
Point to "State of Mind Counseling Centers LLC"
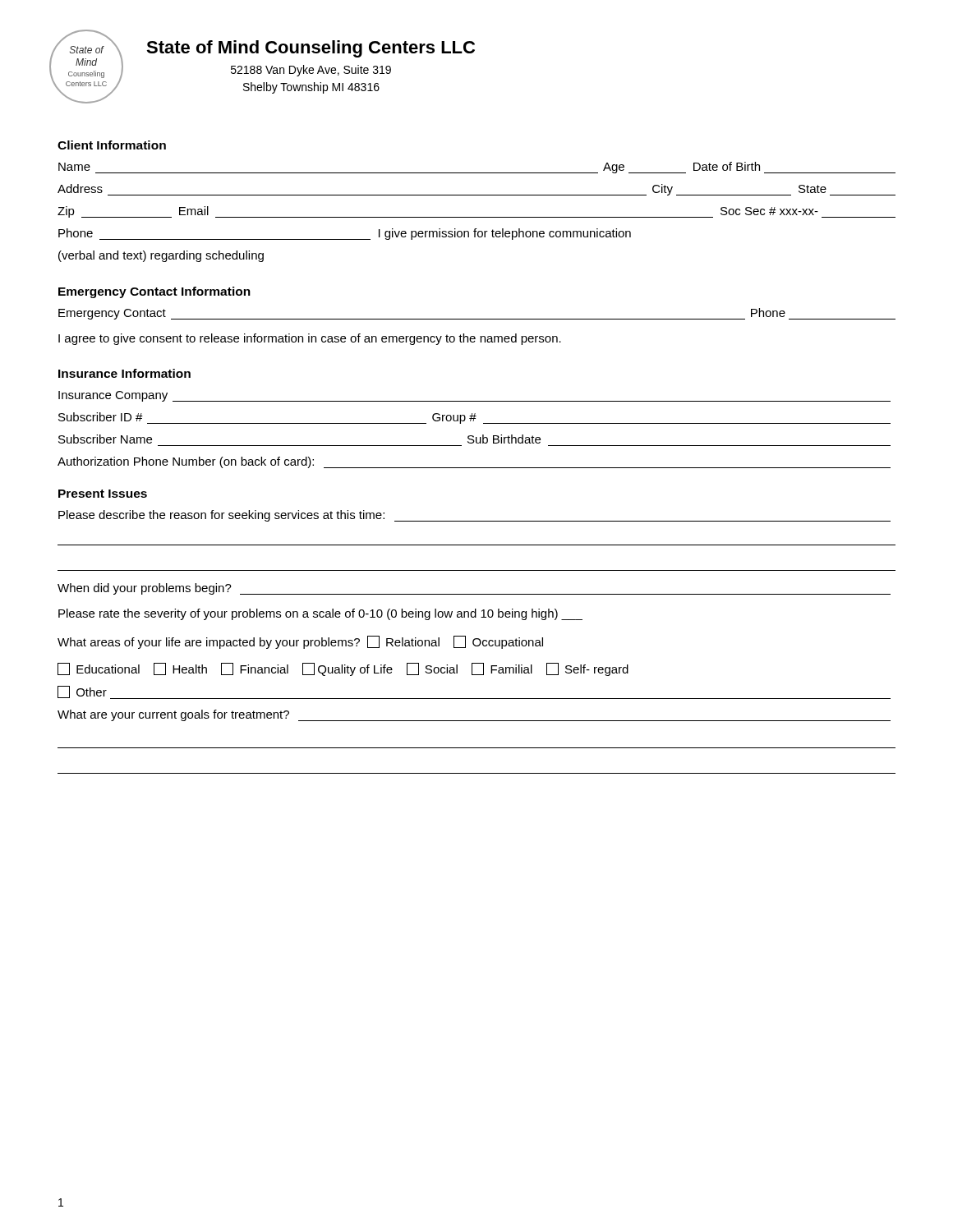point(311,47)
